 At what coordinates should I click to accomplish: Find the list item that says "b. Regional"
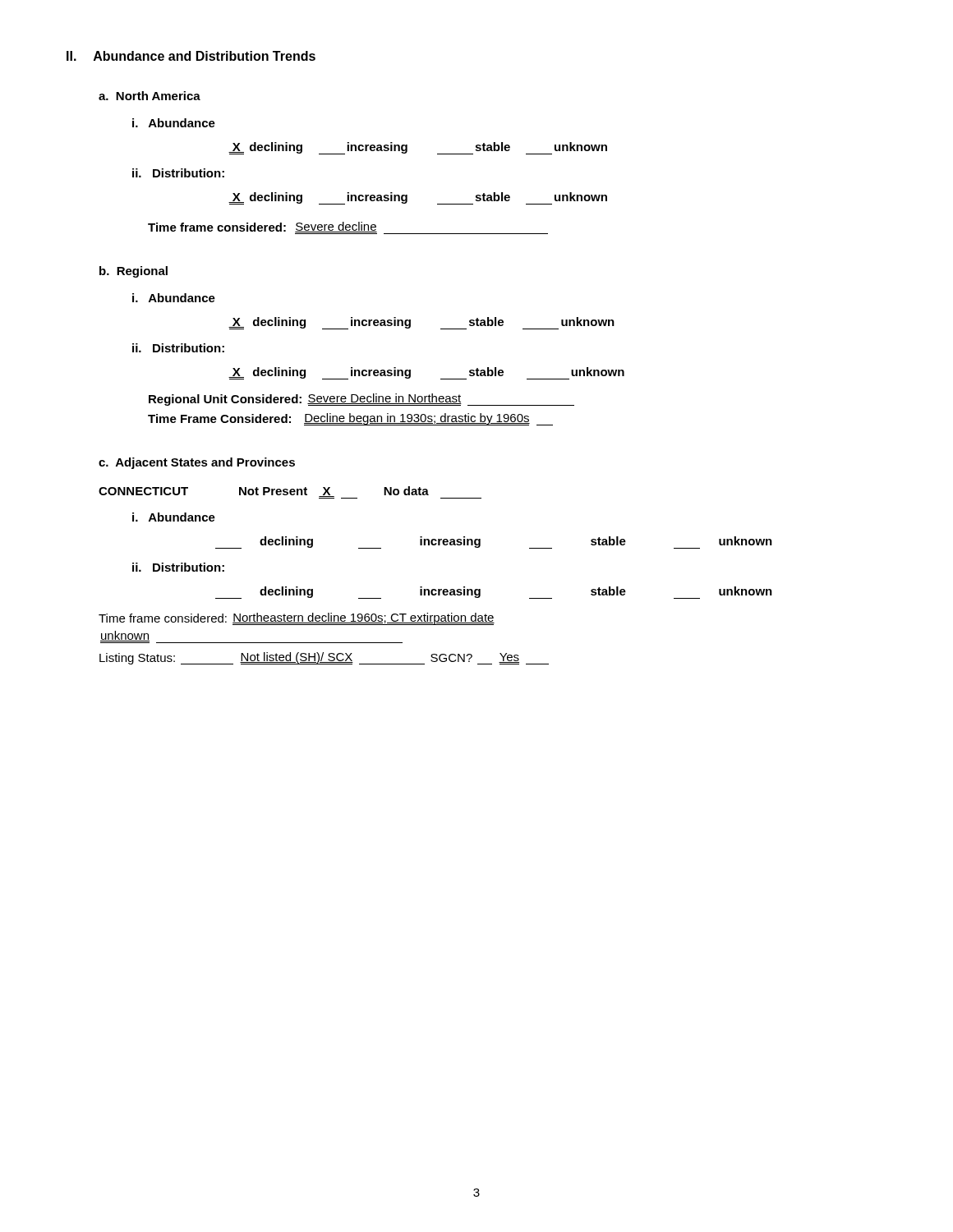coord(133,271)
